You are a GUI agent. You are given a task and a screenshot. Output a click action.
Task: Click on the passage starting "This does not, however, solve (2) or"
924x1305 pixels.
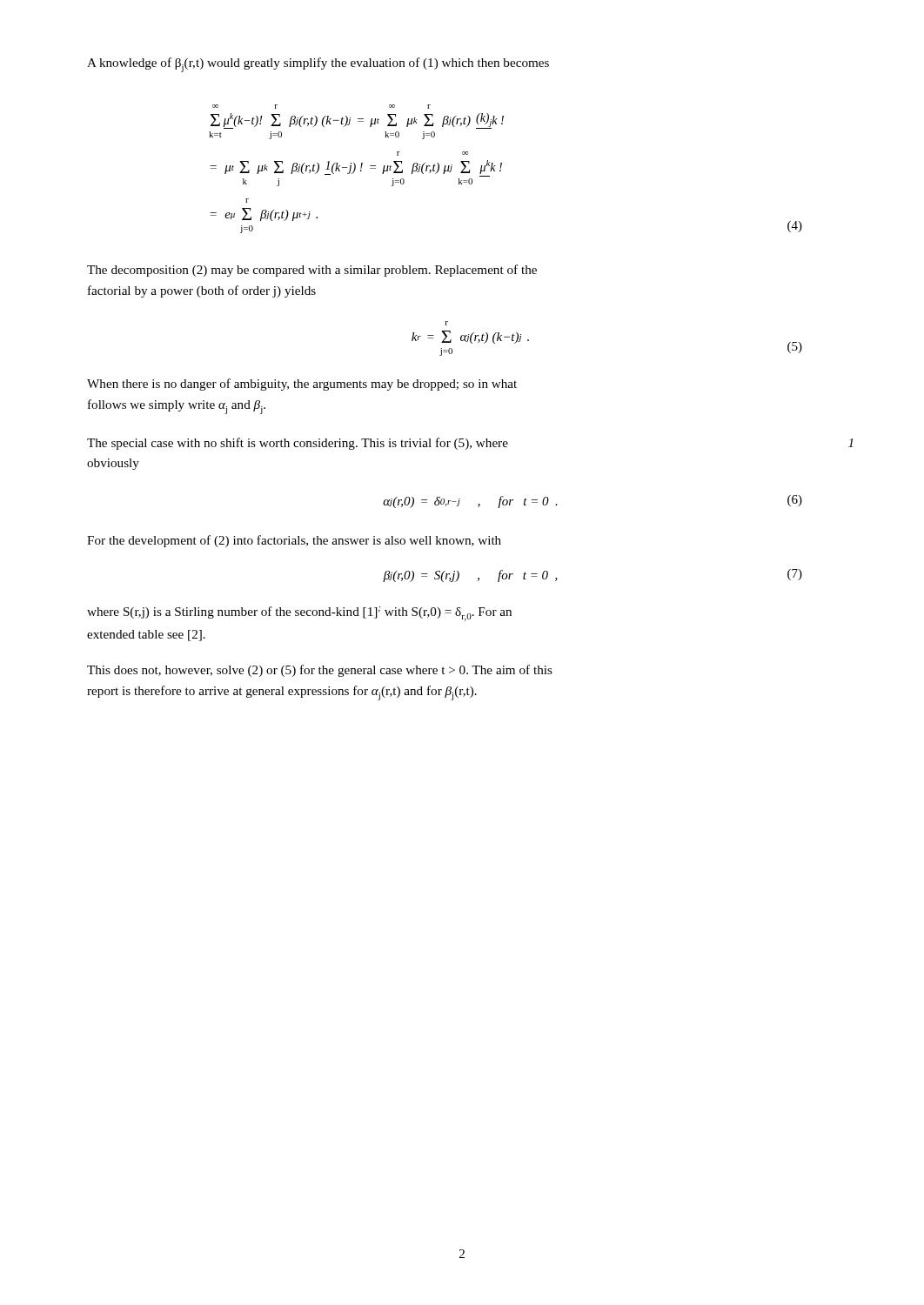click(320, 681)
